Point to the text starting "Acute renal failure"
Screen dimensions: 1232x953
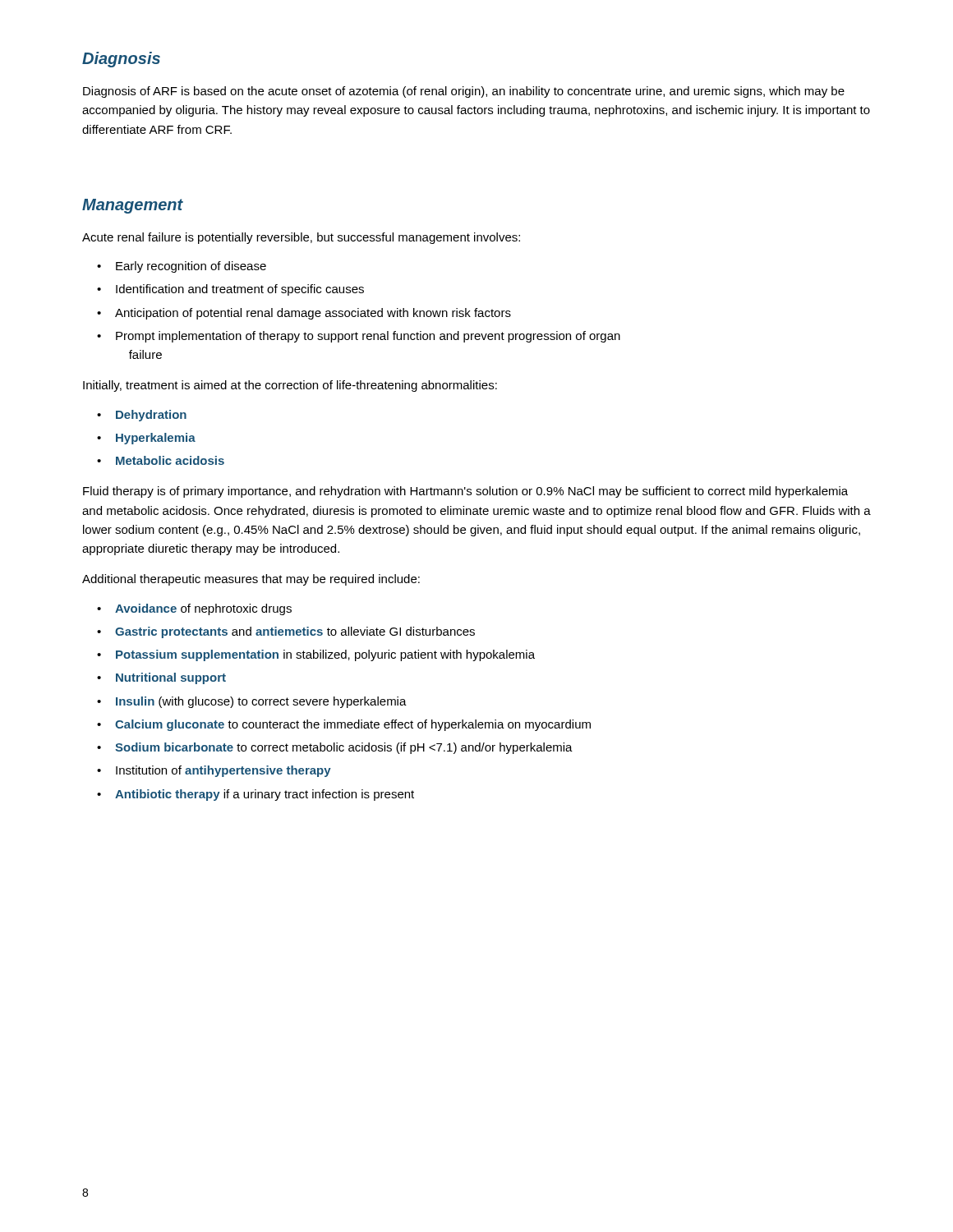click(x=302, y=237)
